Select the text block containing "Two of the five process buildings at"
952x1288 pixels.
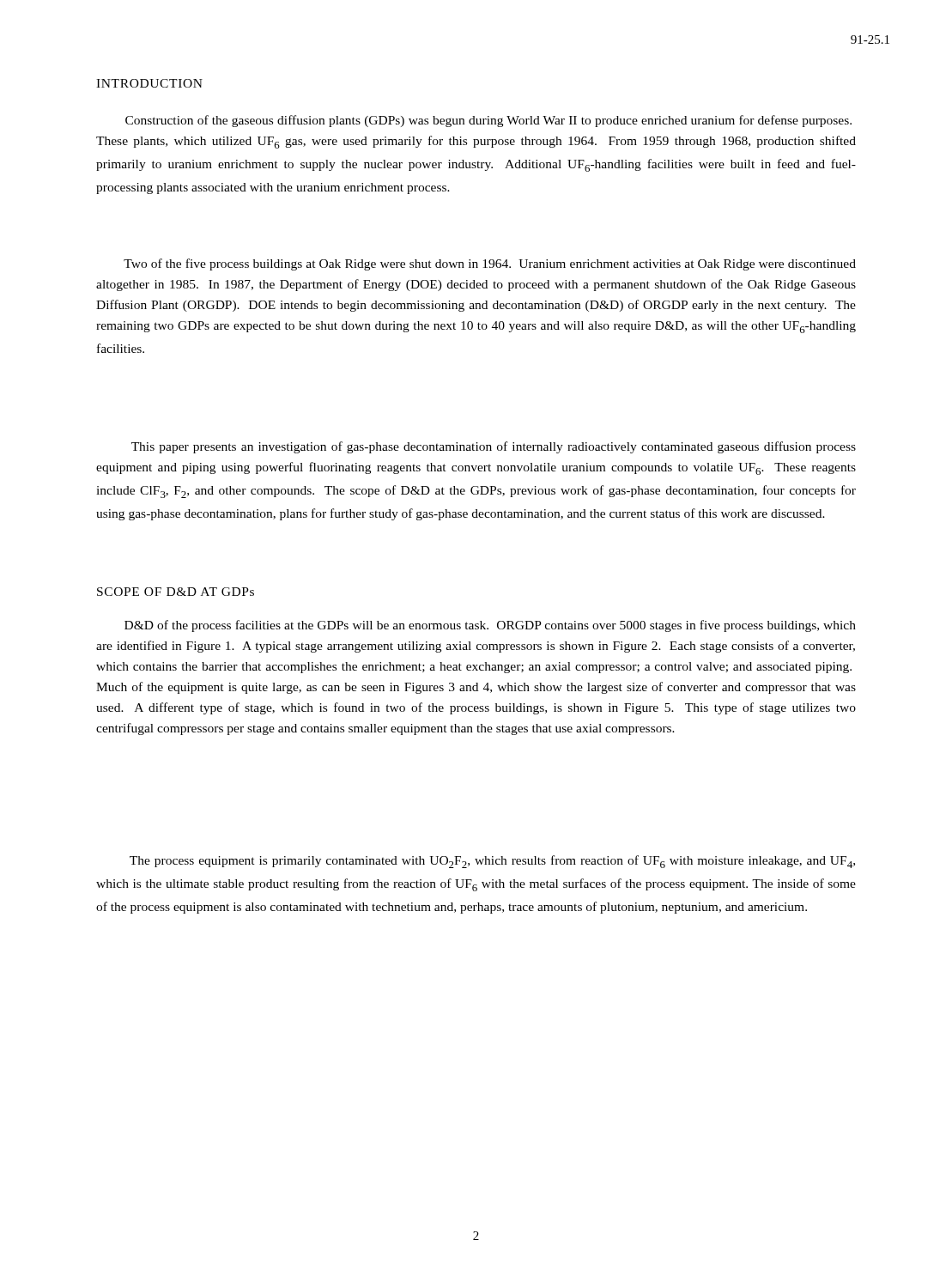(476, 306)
